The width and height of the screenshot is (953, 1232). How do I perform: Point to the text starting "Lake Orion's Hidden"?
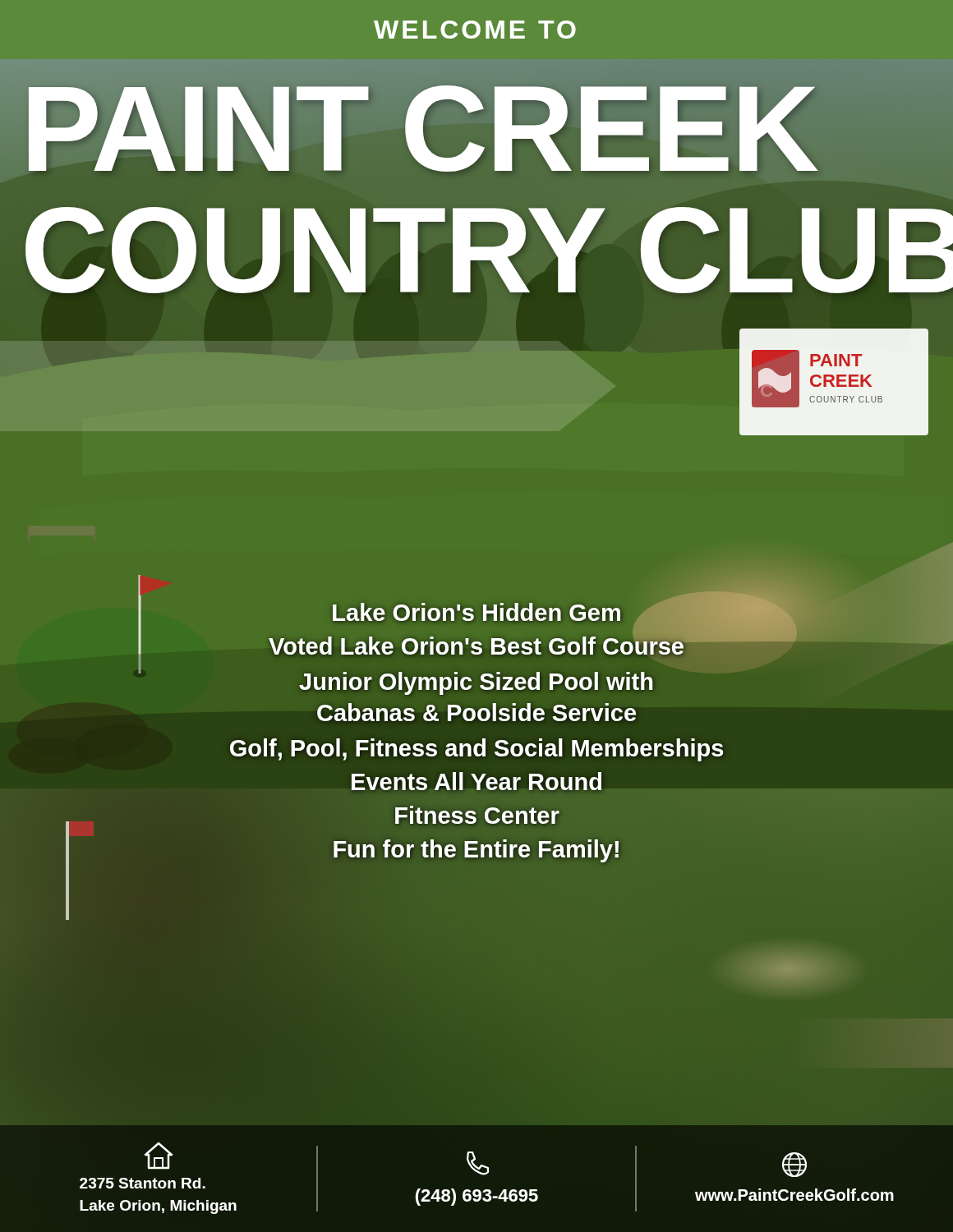click(476, 613)
